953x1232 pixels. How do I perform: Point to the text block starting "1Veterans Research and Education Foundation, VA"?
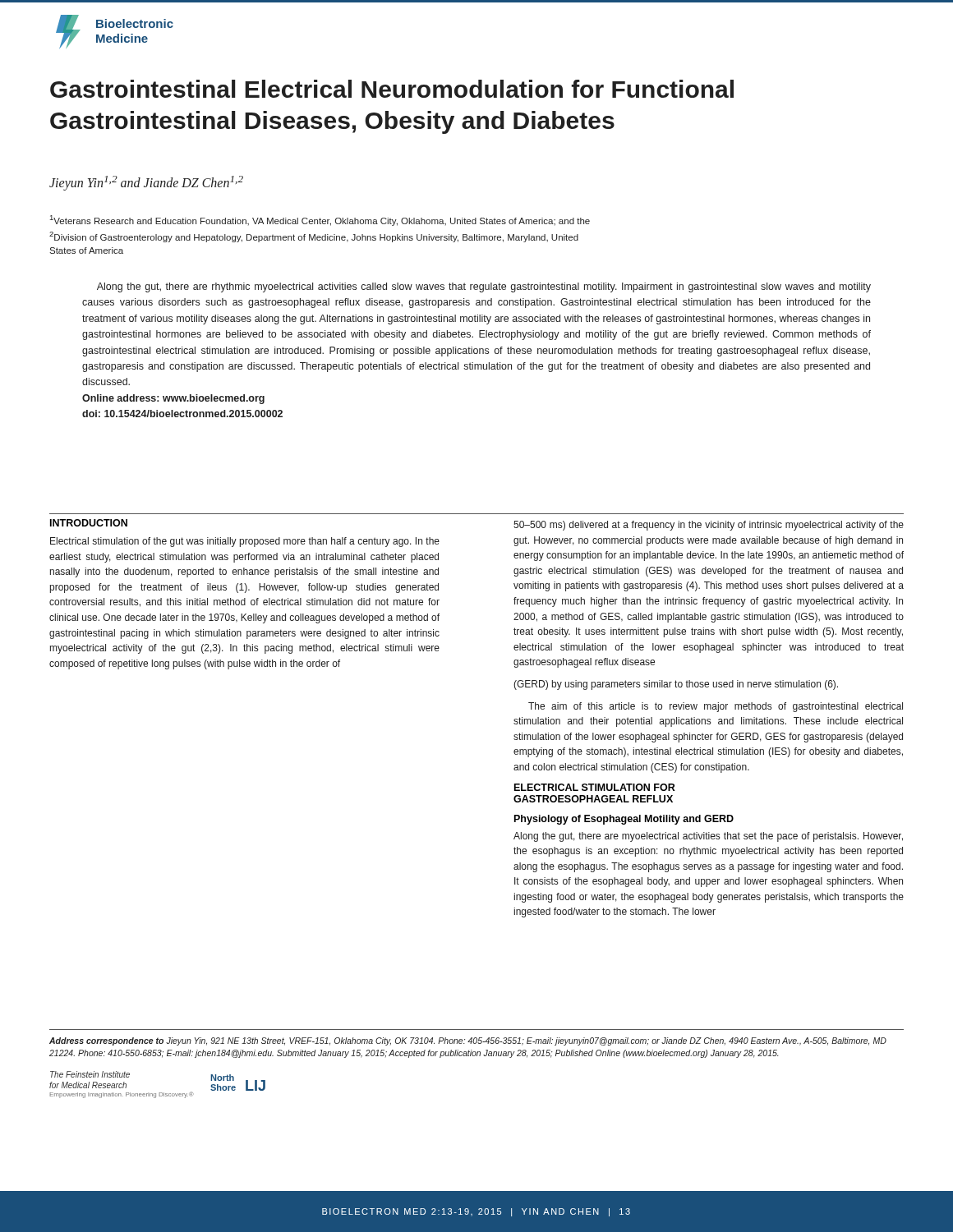coord(476,235)
